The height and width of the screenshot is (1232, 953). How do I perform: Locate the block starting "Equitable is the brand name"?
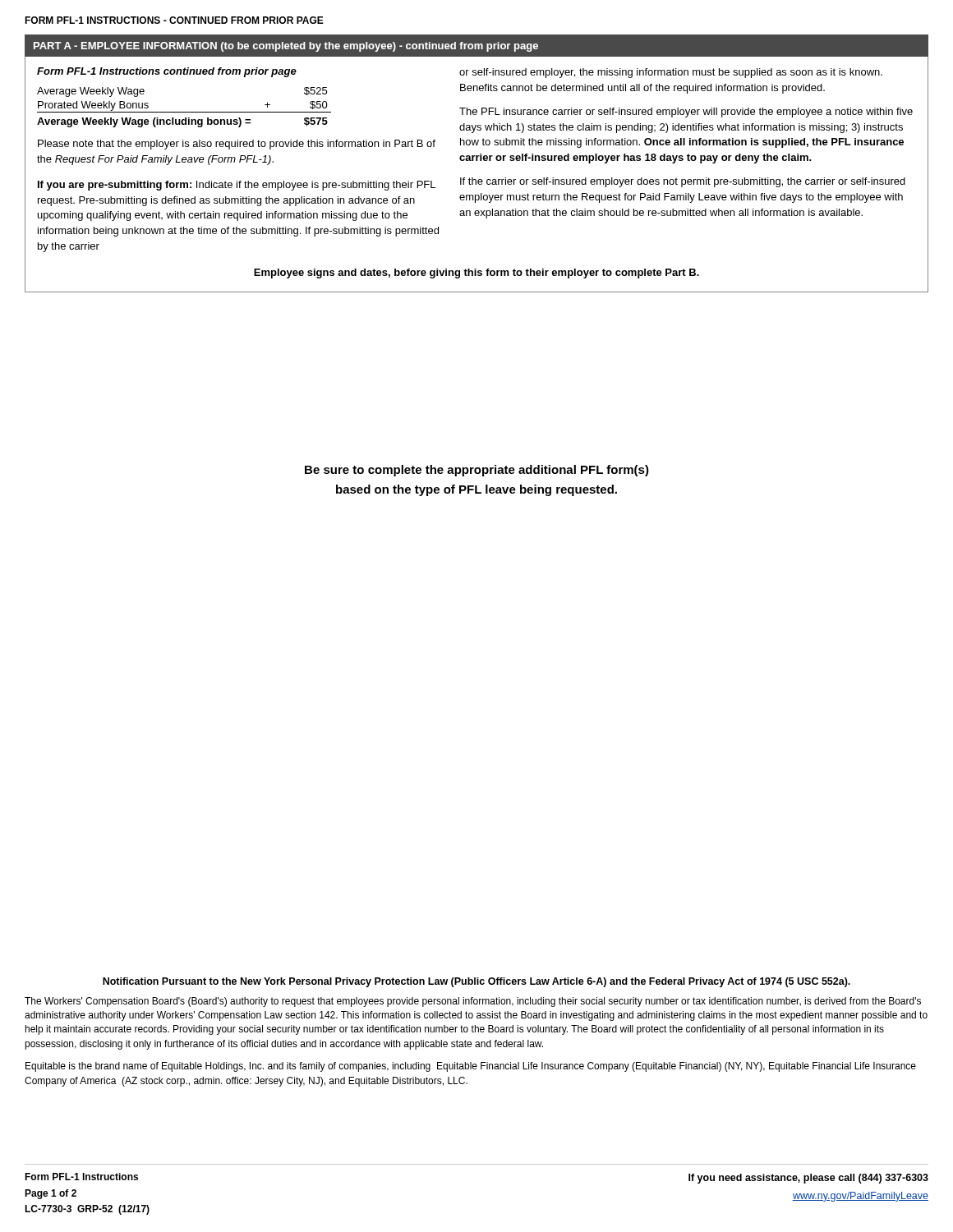470,1073
